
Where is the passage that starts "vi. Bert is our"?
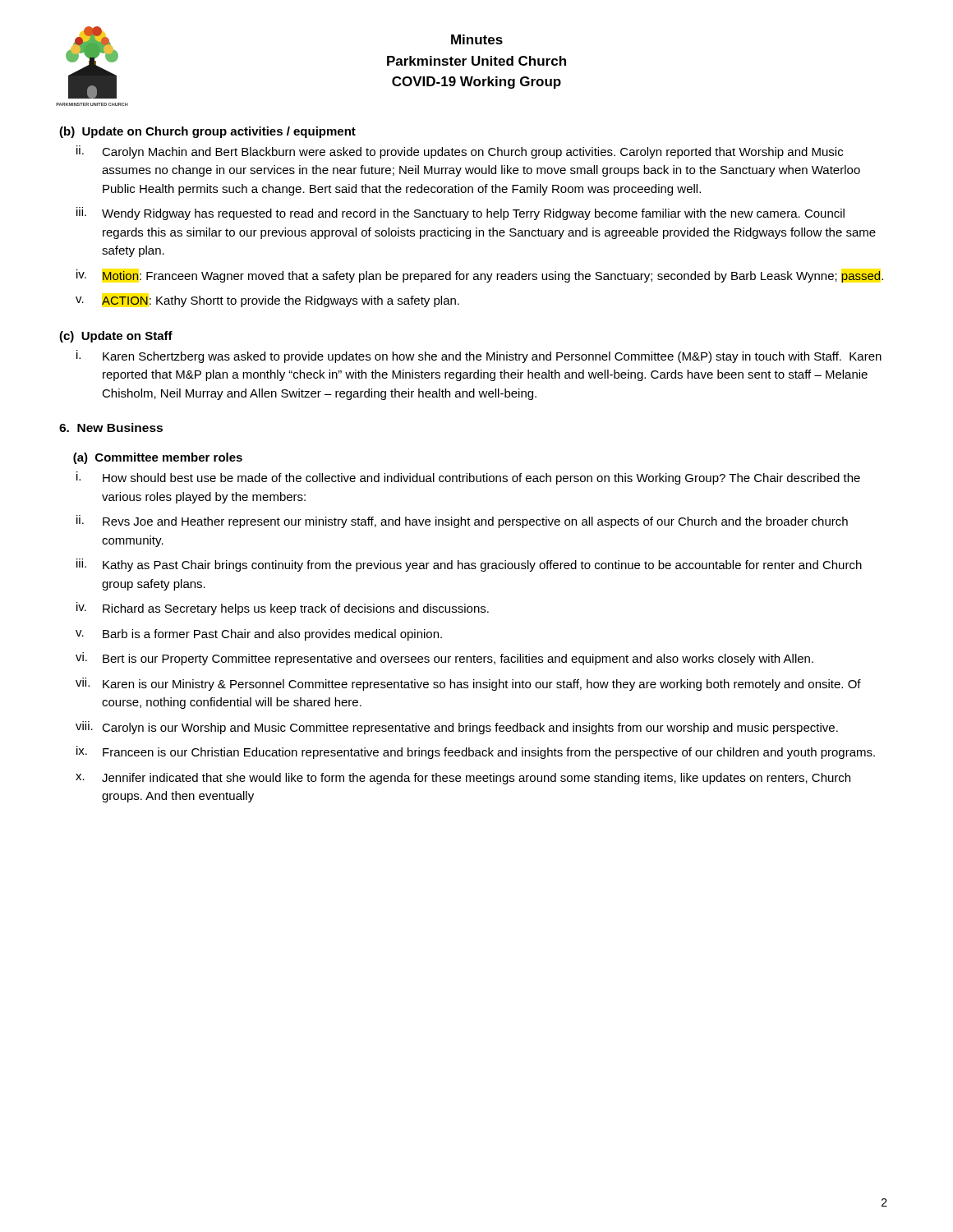pyautogui.click(x=473, y=659)
